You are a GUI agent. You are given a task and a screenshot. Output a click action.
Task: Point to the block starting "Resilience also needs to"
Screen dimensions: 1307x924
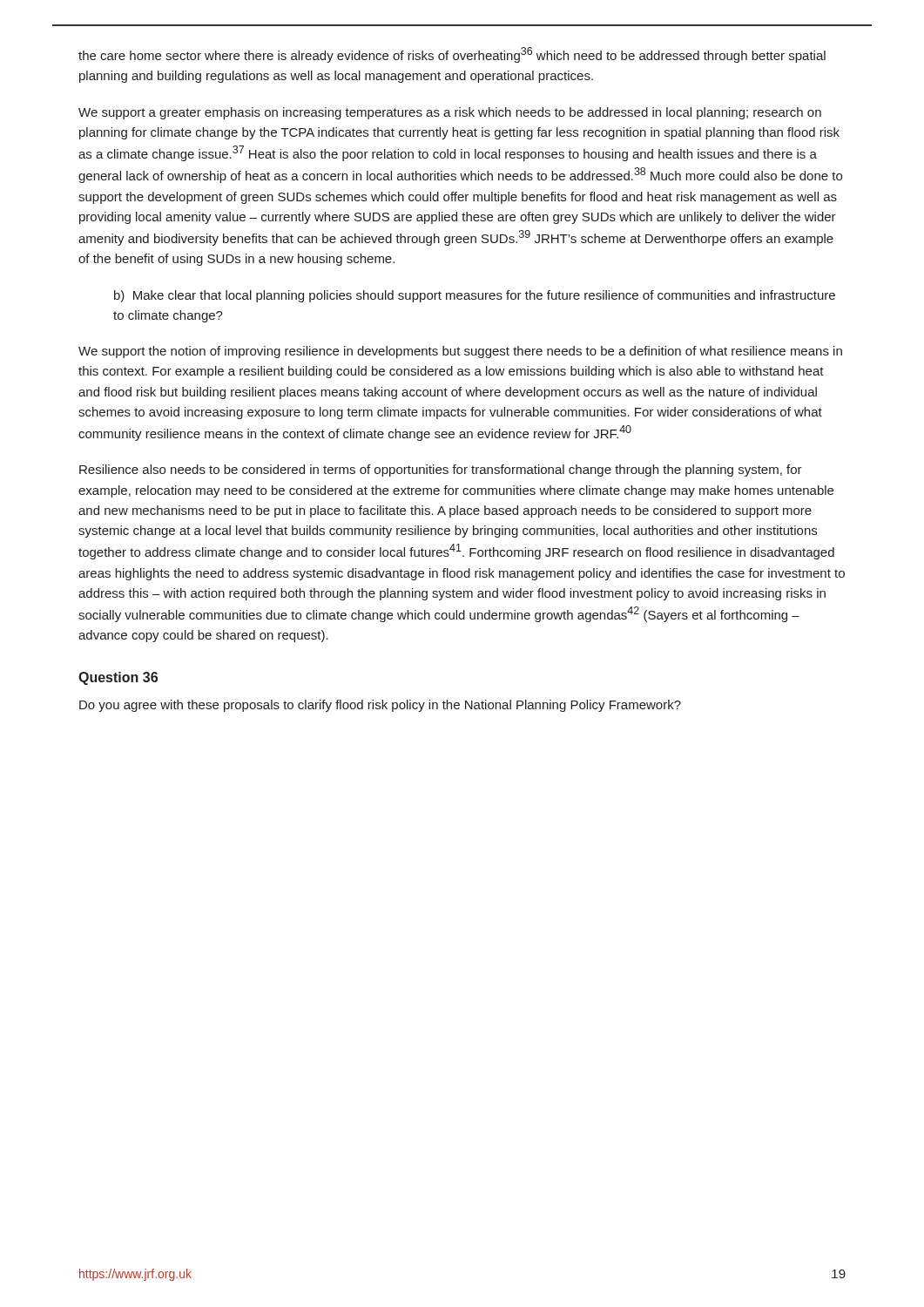462,552
